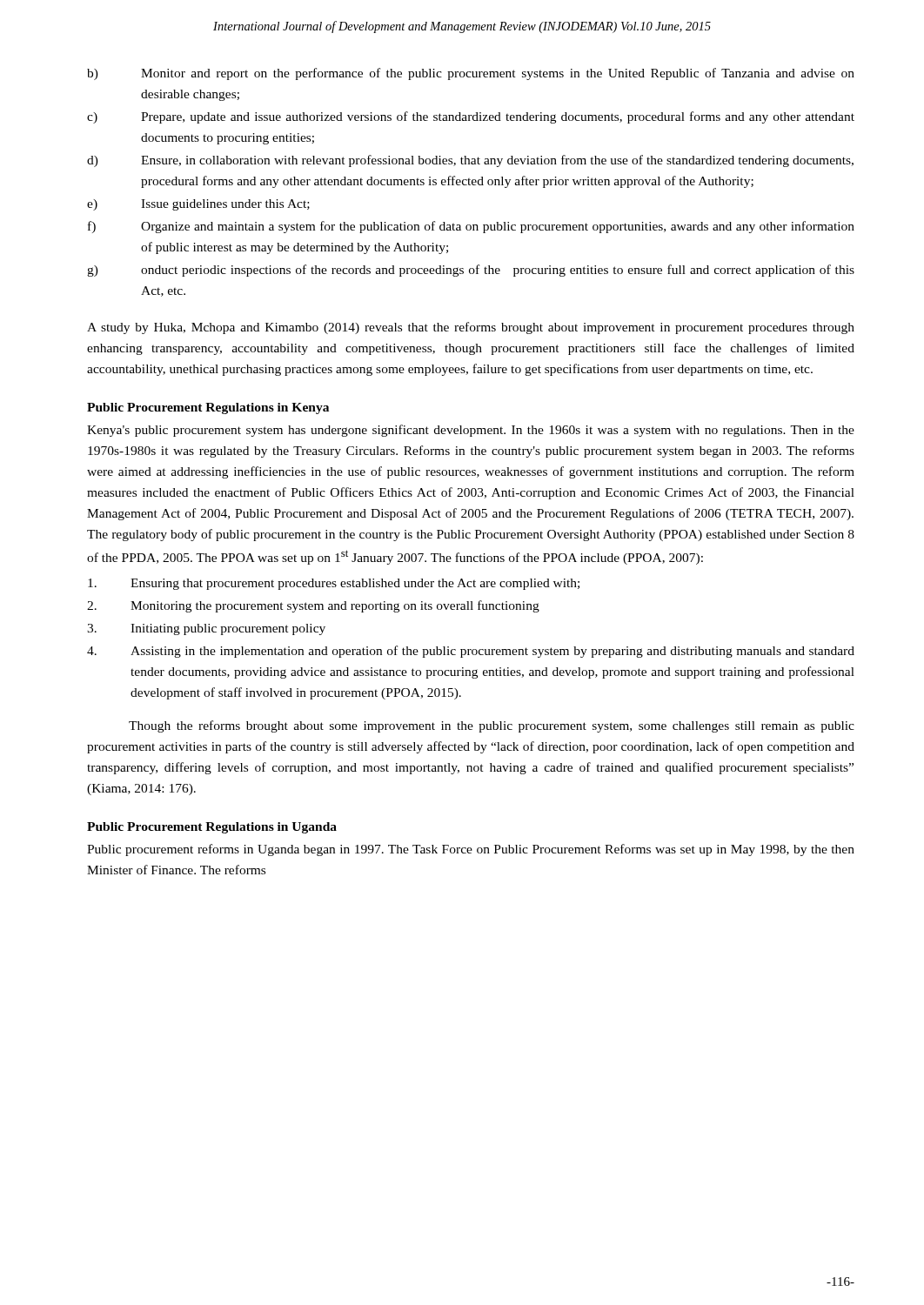924x1305 pixels.
Task: Locate the text block with the text "A study by"
Action: tap(471, 348)
